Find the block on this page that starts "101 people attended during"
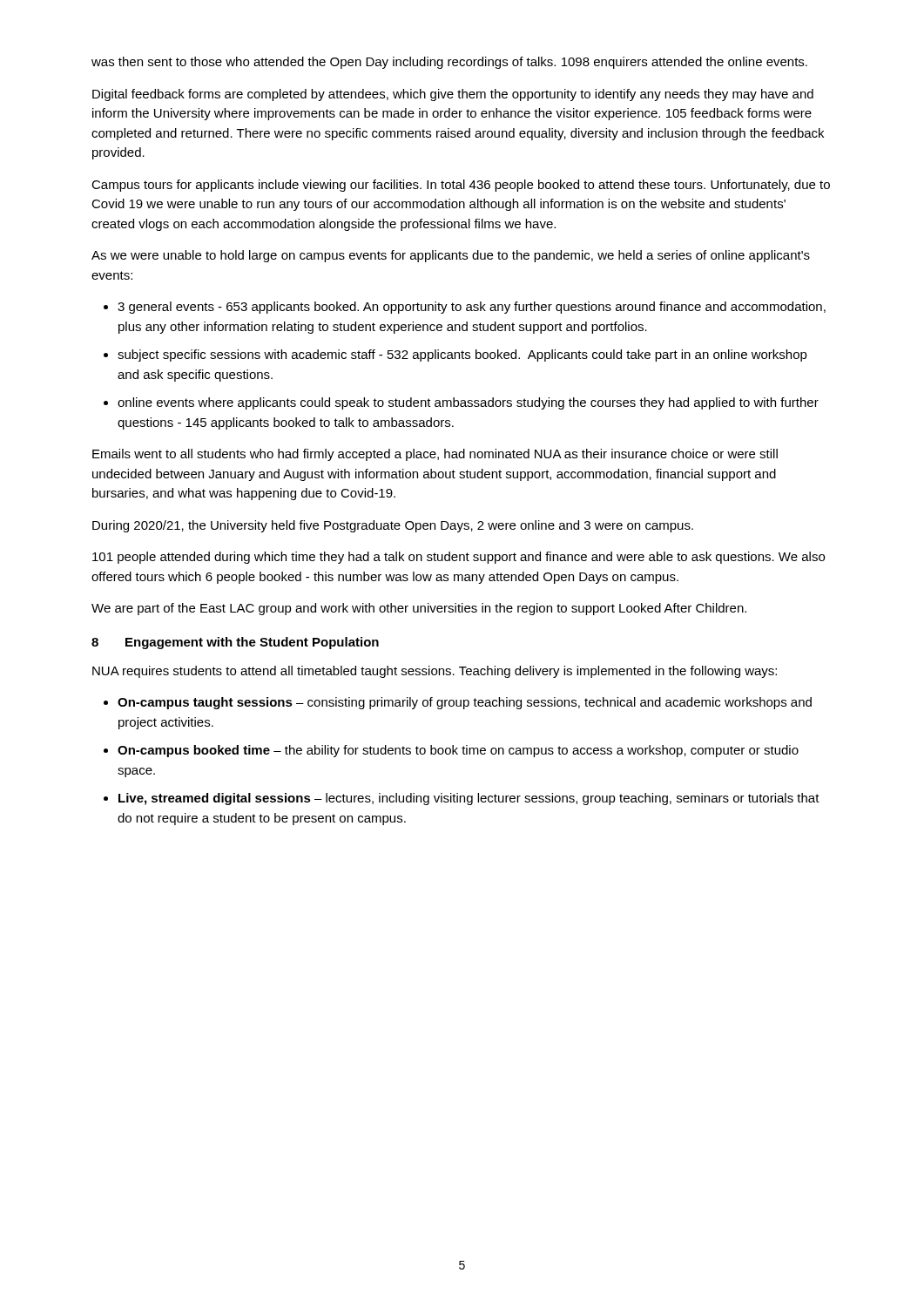This screenshot has width=924, height=1307. click(x=462, y=567)
